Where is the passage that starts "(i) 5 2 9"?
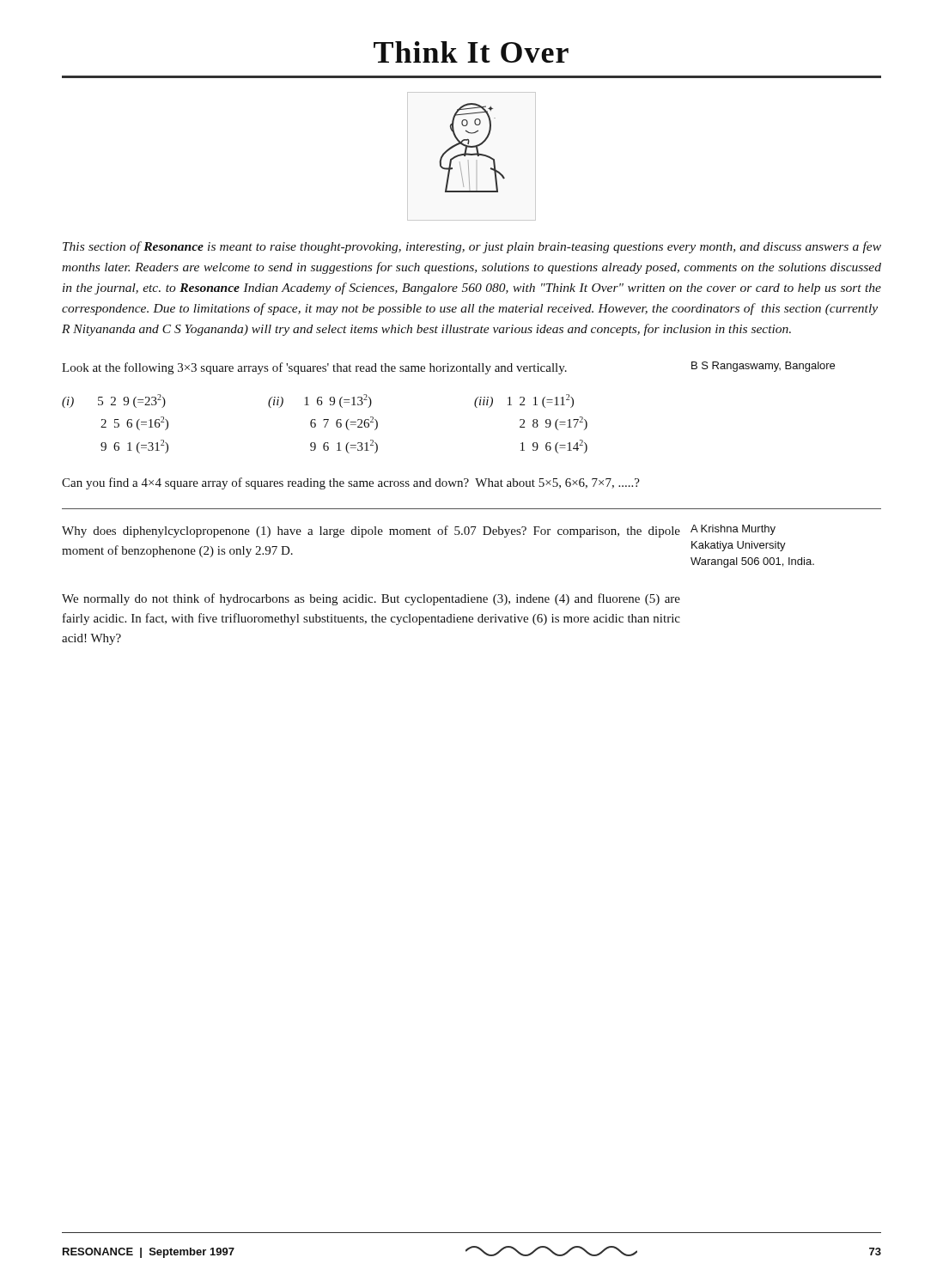The image size is (943, 1288). [318, 401]
